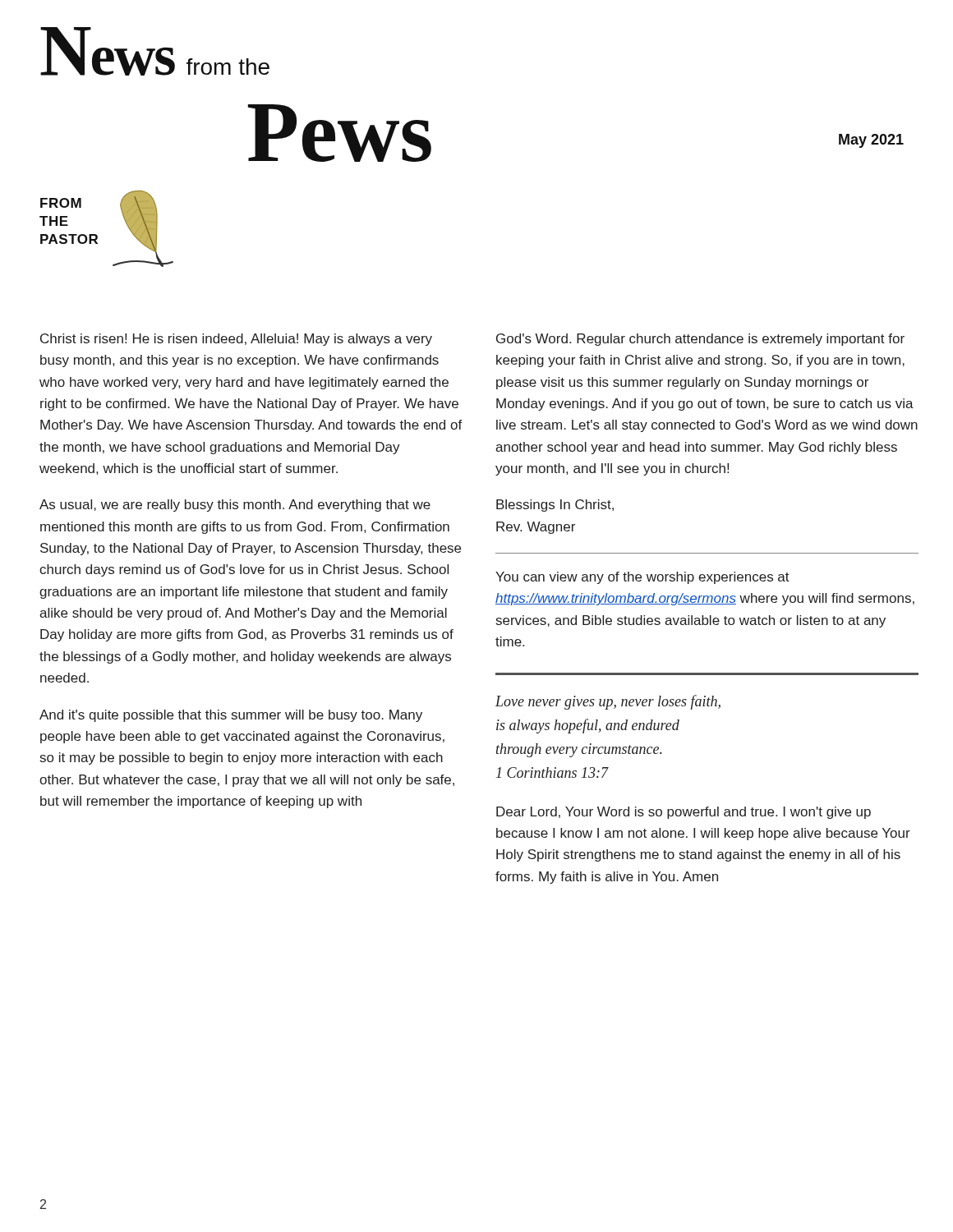
Task: Find the text block with the text "Blessings In Christ,Rev."
Action: tap(555, 506)
